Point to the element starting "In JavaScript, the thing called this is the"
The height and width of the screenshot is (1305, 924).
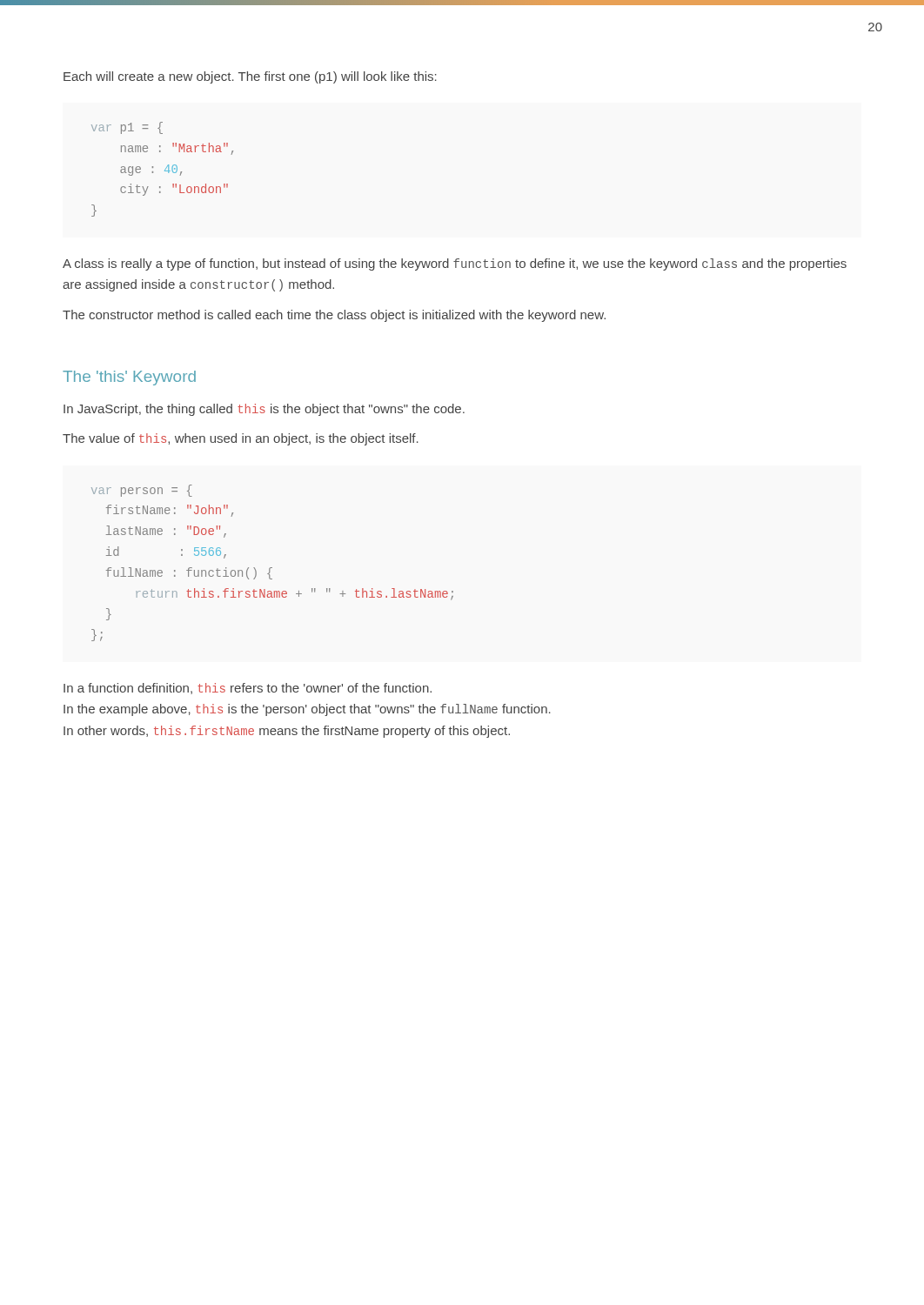[264, 409]
